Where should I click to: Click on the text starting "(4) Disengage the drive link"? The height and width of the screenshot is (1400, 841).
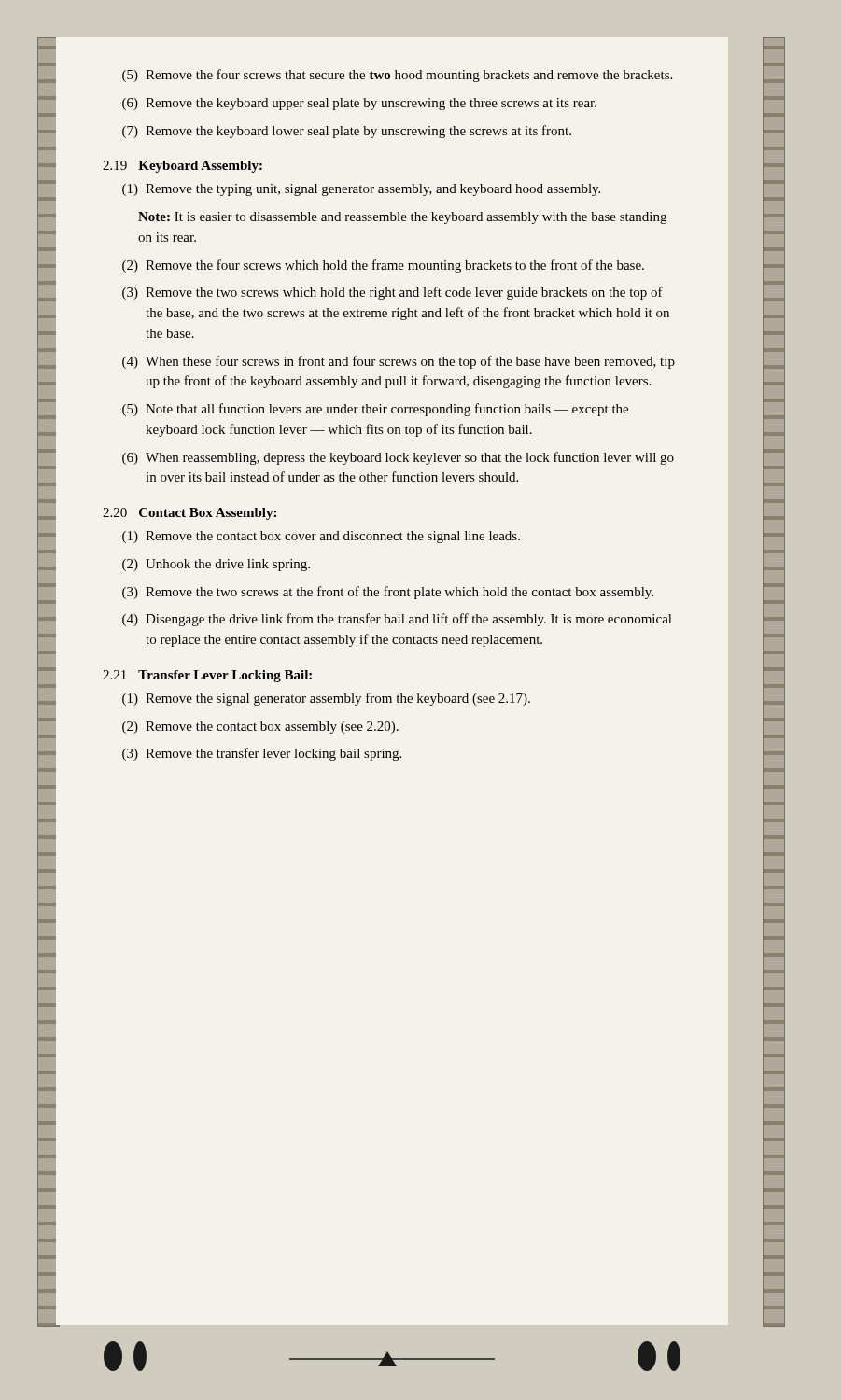point(392,630)
